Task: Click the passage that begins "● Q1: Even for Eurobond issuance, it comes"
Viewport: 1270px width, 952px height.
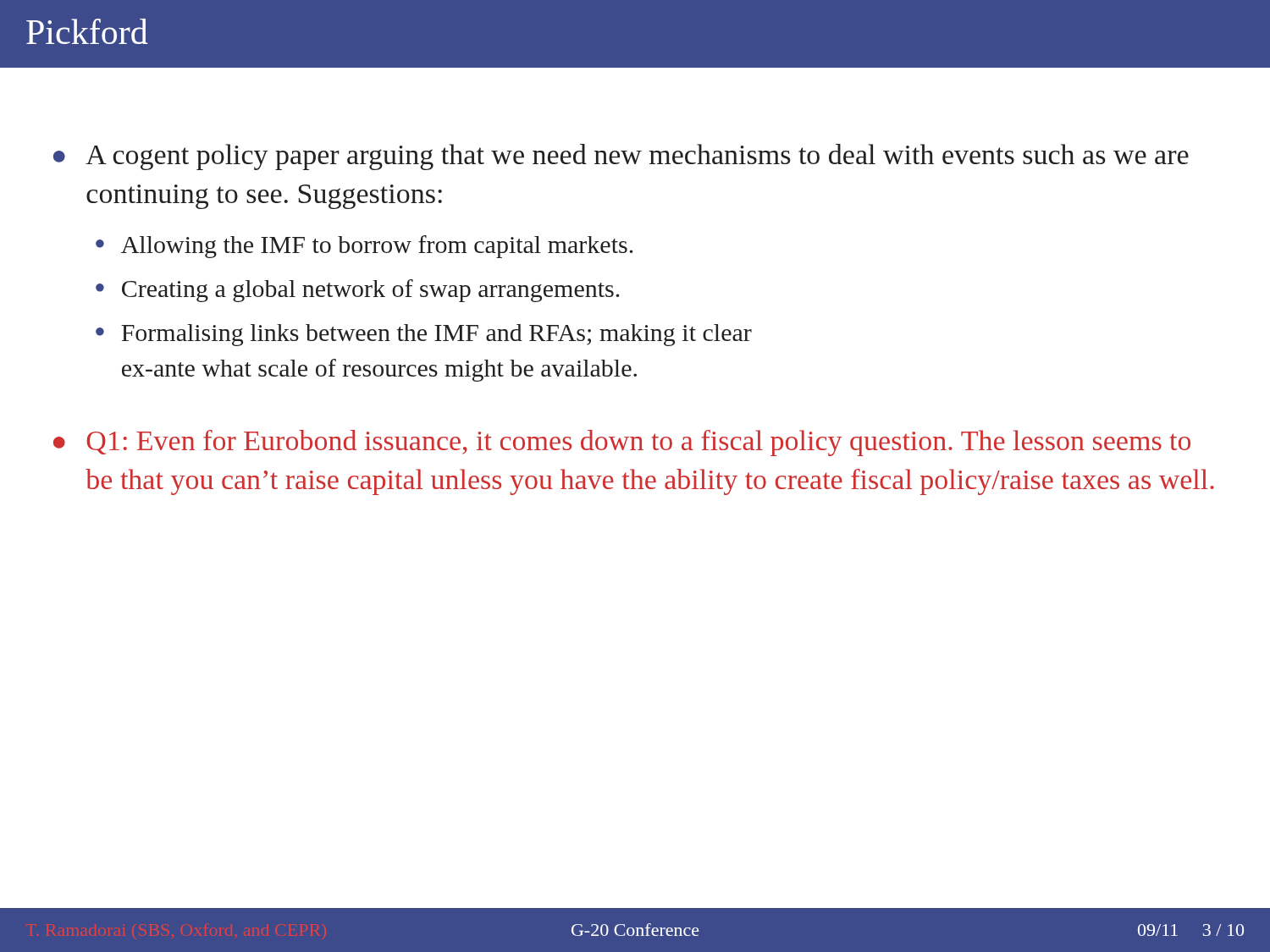Action: click(x=635, y=460)
